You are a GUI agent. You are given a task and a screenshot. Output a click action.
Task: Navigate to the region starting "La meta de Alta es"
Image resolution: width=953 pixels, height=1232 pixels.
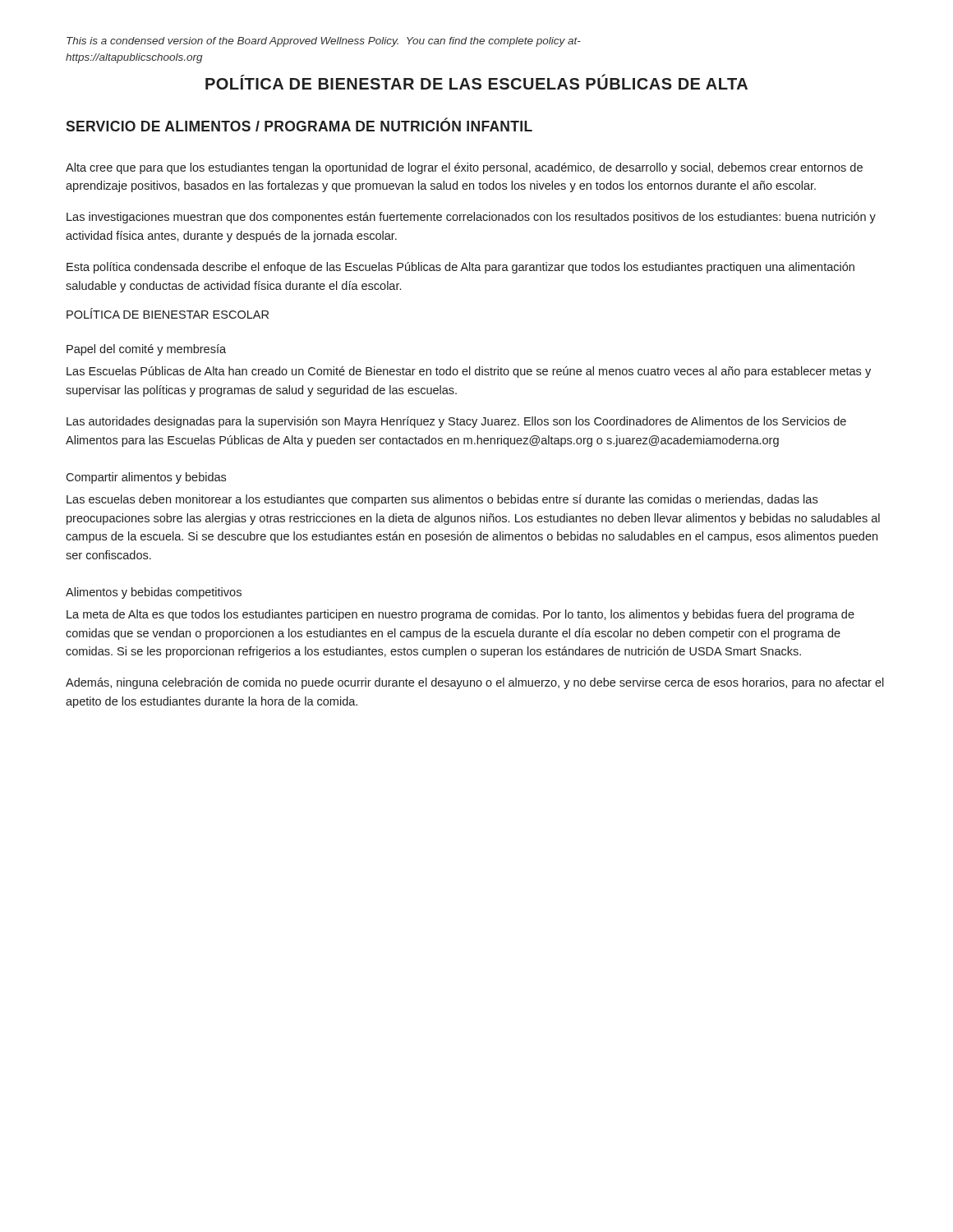(x=476, y=633)
